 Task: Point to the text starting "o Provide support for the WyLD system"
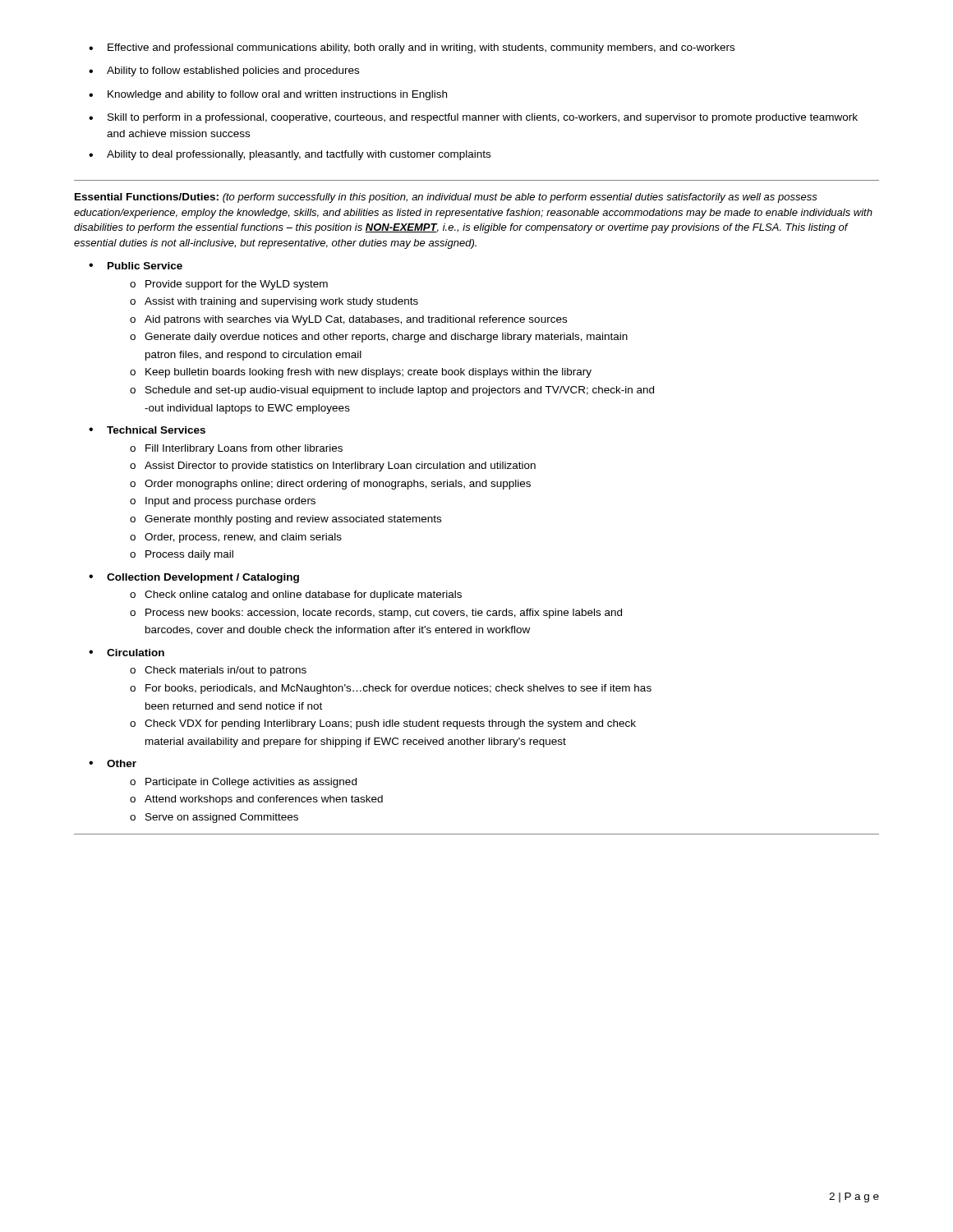point(229,285)
